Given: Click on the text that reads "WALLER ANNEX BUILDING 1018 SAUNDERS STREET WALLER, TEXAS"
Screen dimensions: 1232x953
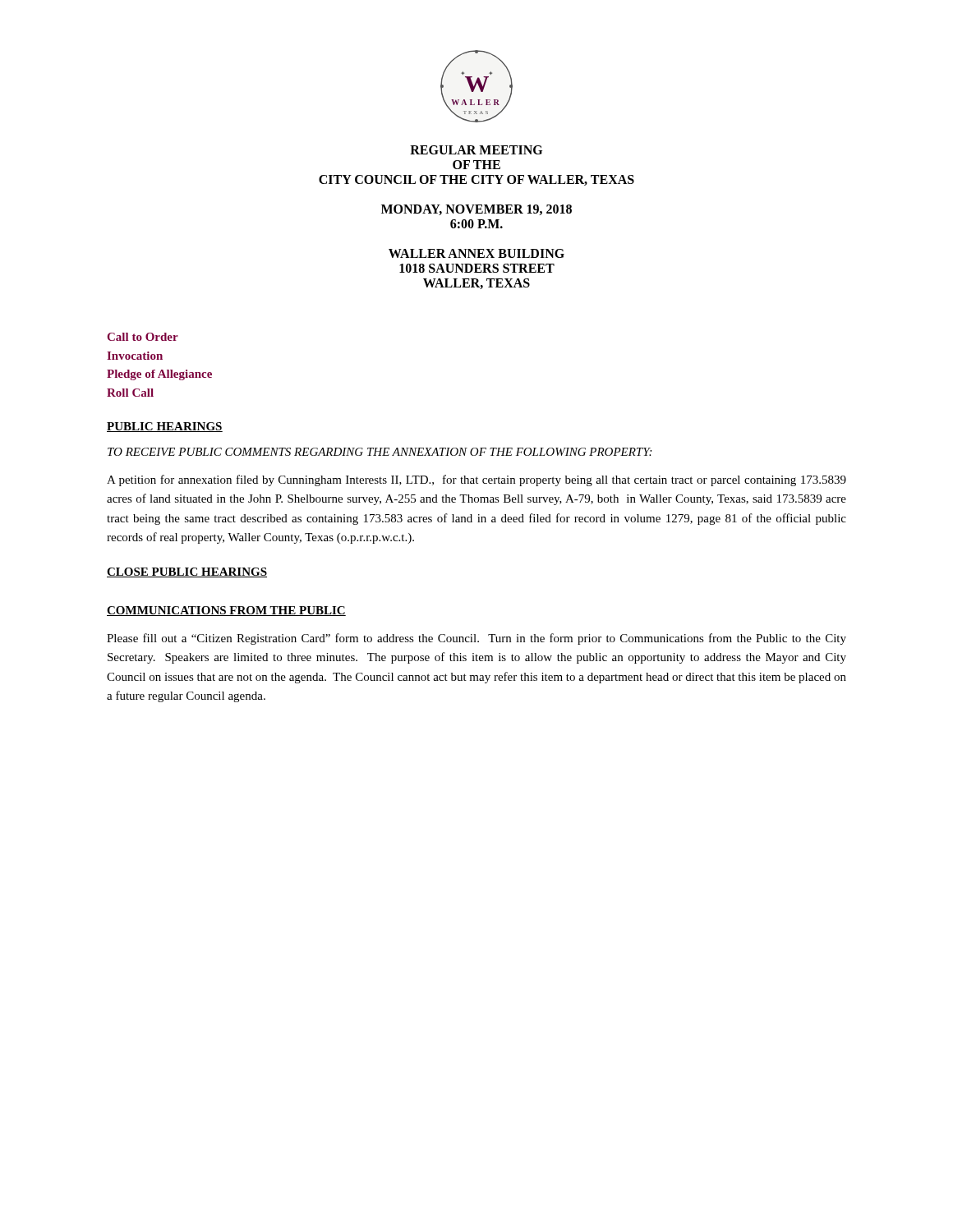Looking at the screenshot, I should click(476, 269).
